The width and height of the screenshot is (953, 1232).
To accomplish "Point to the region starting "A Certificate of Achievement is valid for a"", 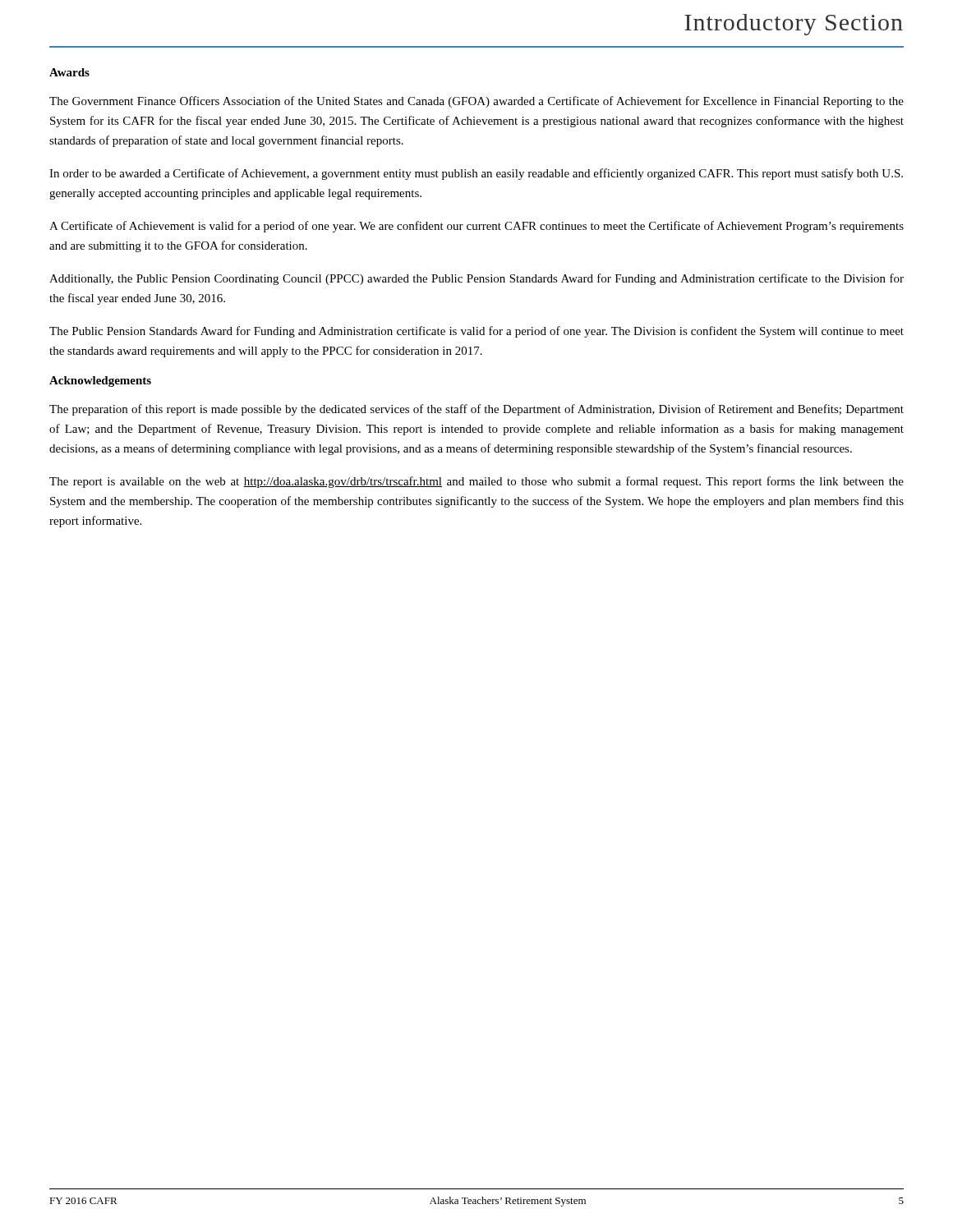I will point(476,236).
